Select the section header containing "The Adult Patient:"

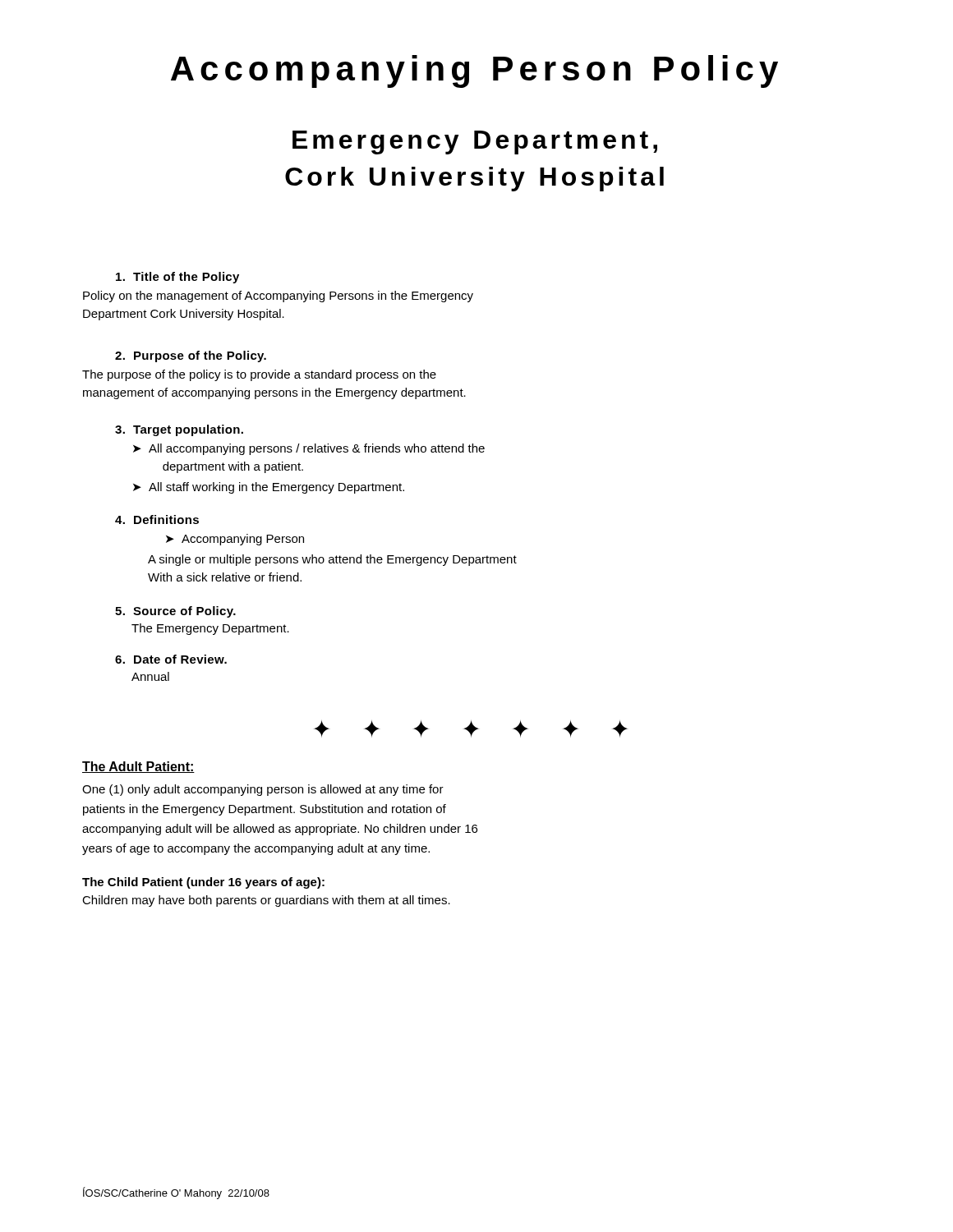(138, 766)
